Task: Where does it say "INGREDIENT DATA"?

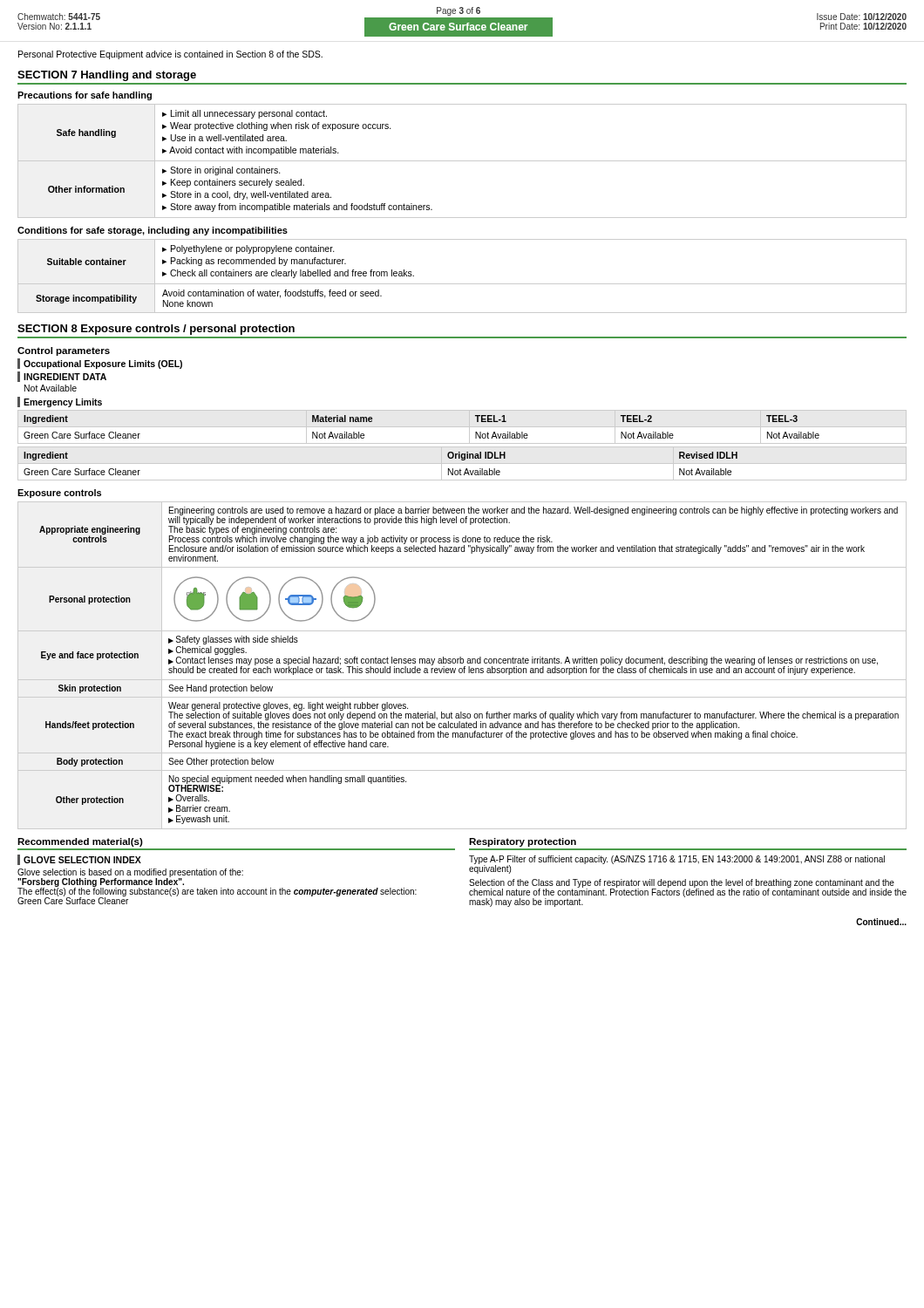Action: (x=65, y=377)
